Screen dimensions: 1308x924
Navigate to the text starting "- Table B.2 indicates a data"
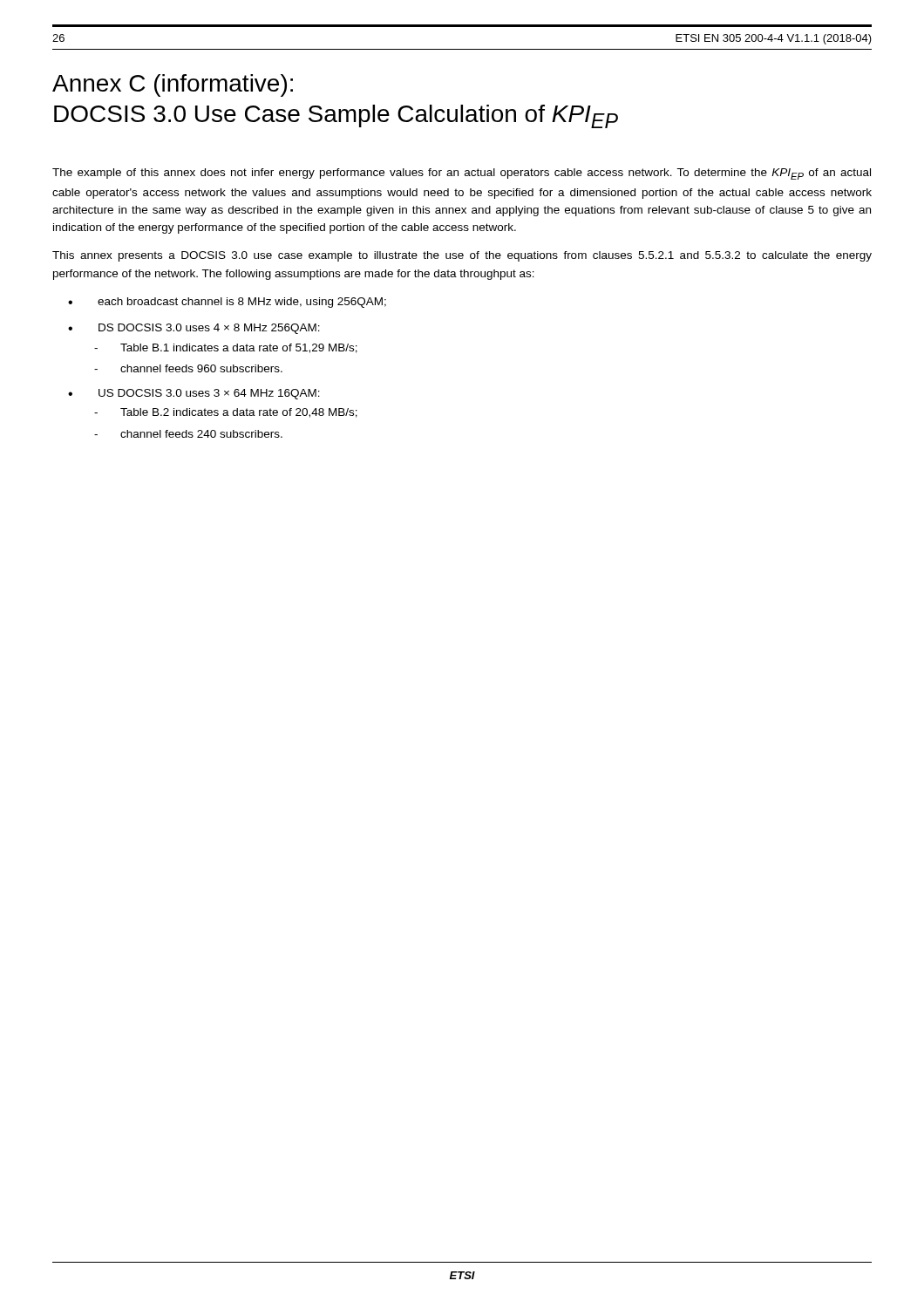226,413
